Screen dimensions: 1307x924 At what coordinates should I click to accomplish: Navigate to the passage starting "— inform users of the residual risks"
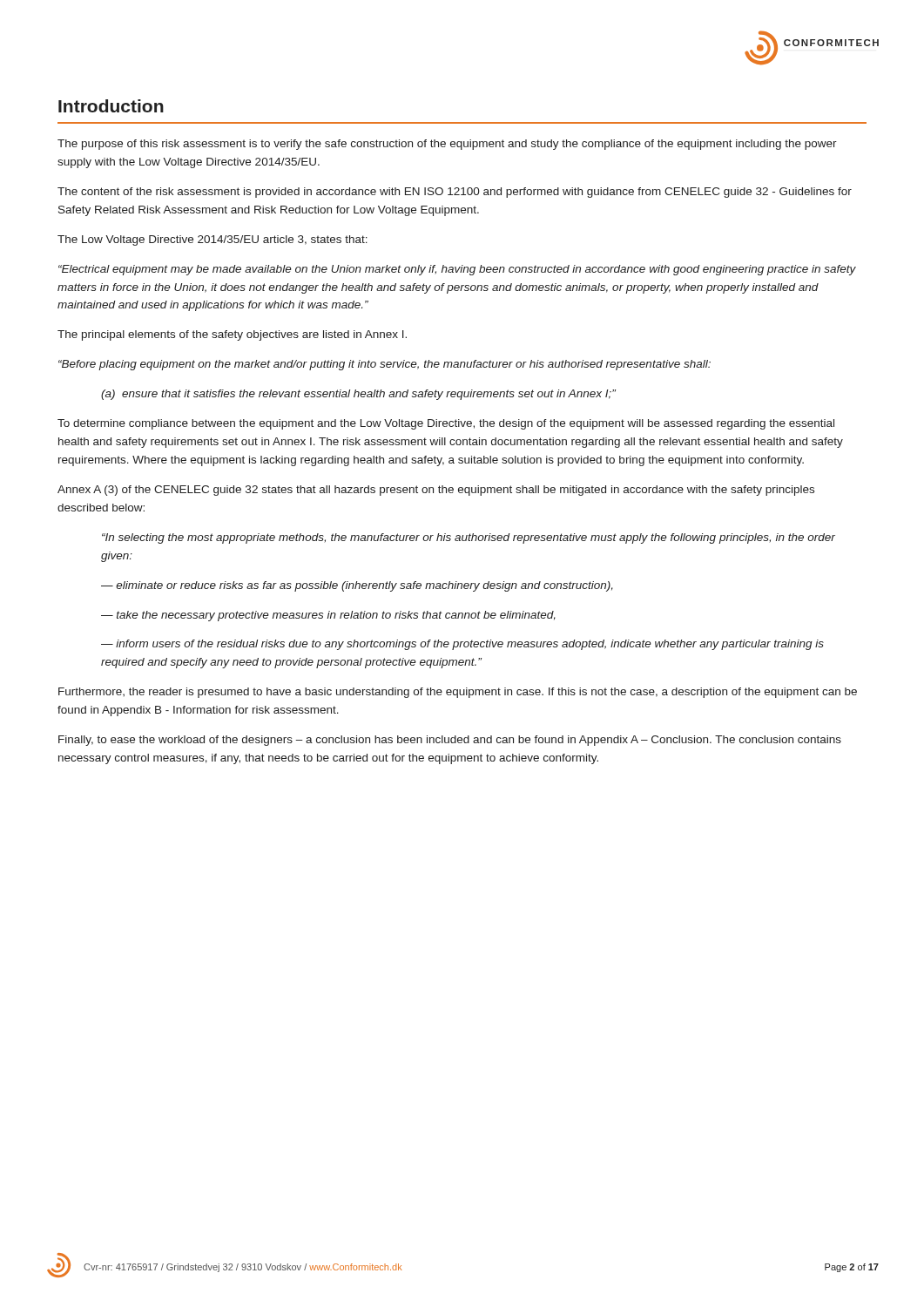(462, 653)
